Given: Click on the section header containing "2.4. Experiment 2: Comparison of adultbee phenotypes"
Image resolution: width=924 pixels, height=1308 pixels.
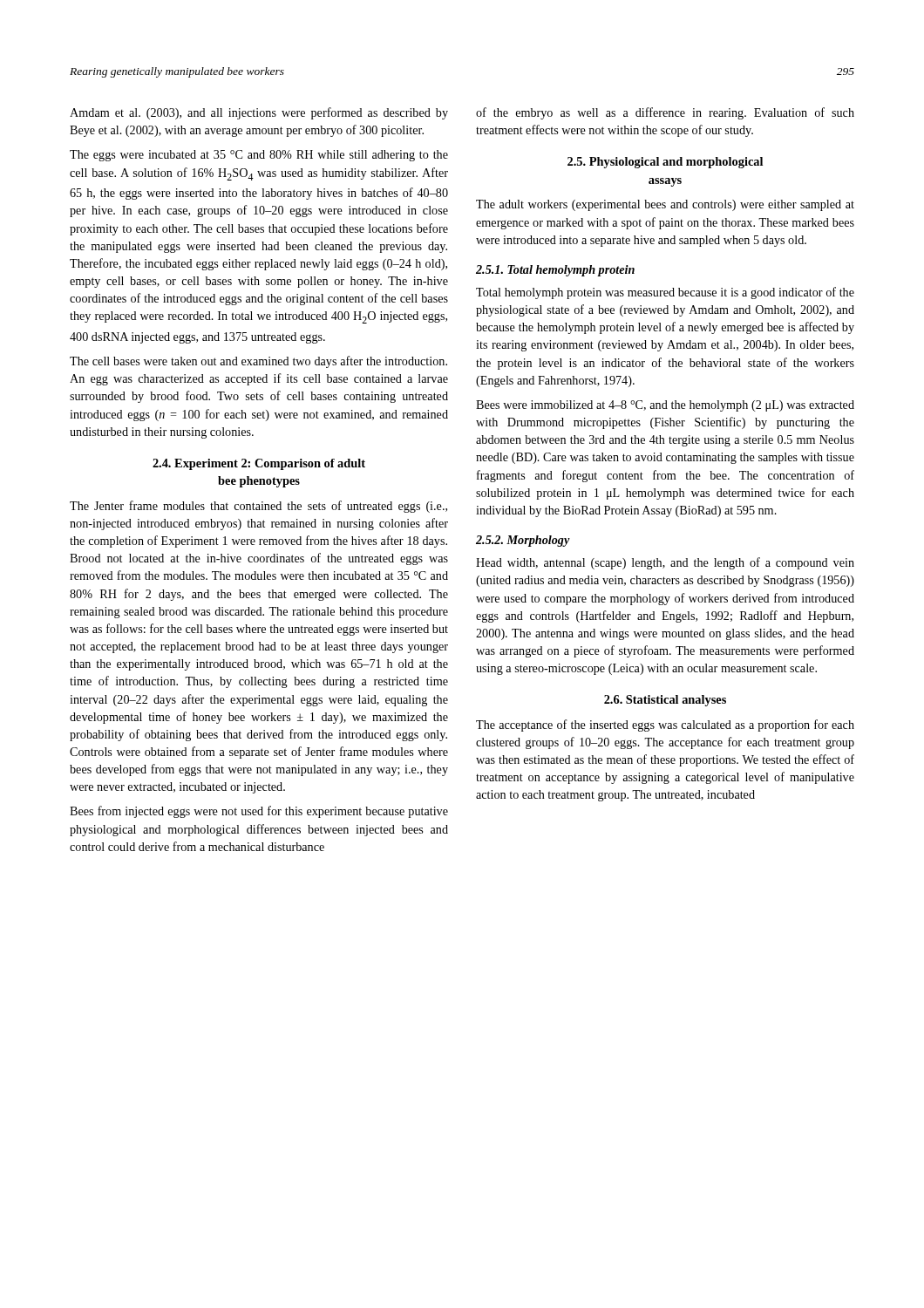Looking at the screenshot, I should point(259,472).
